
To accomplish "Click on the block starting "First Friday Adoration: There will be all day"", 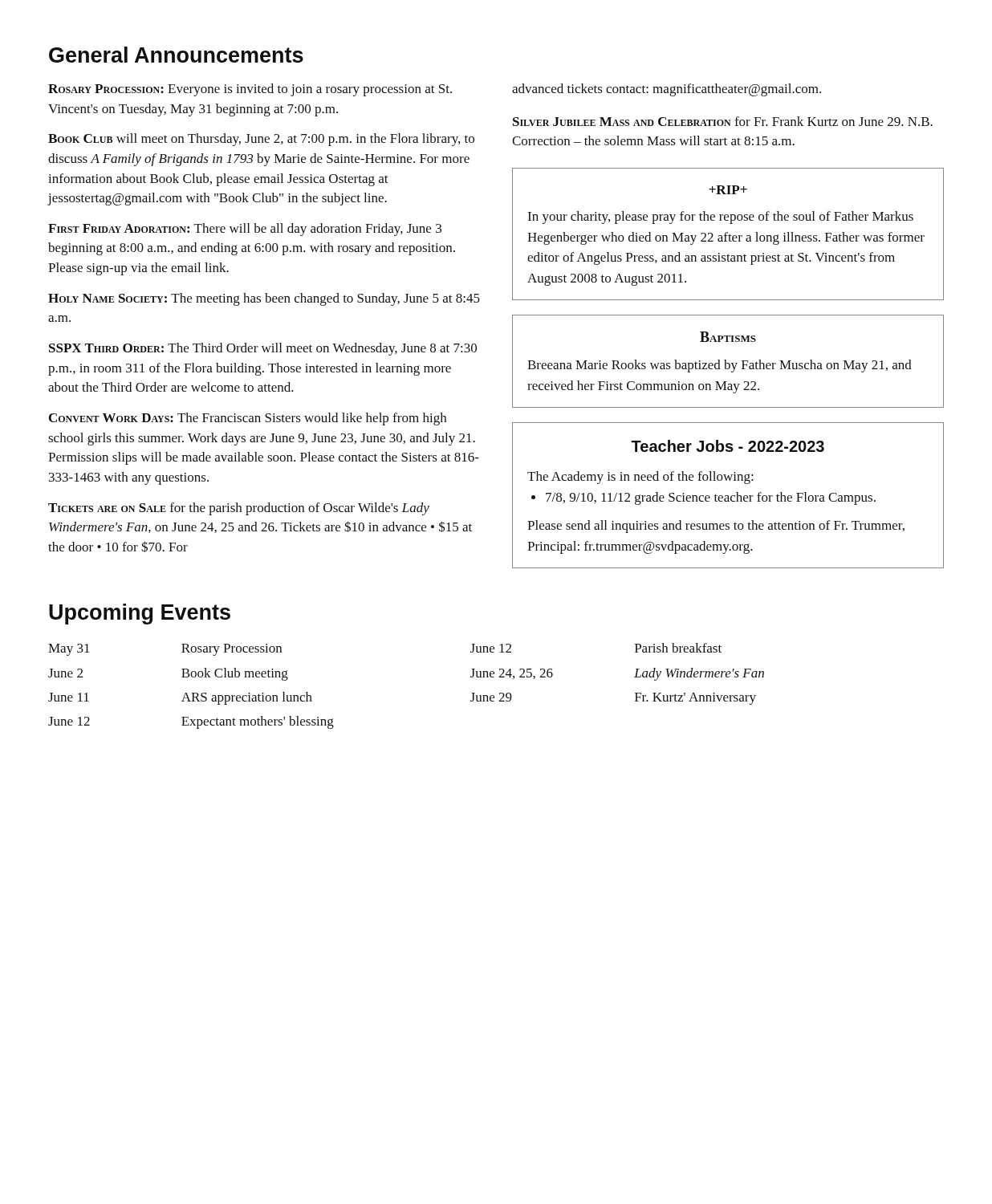I will click(252, 248).
